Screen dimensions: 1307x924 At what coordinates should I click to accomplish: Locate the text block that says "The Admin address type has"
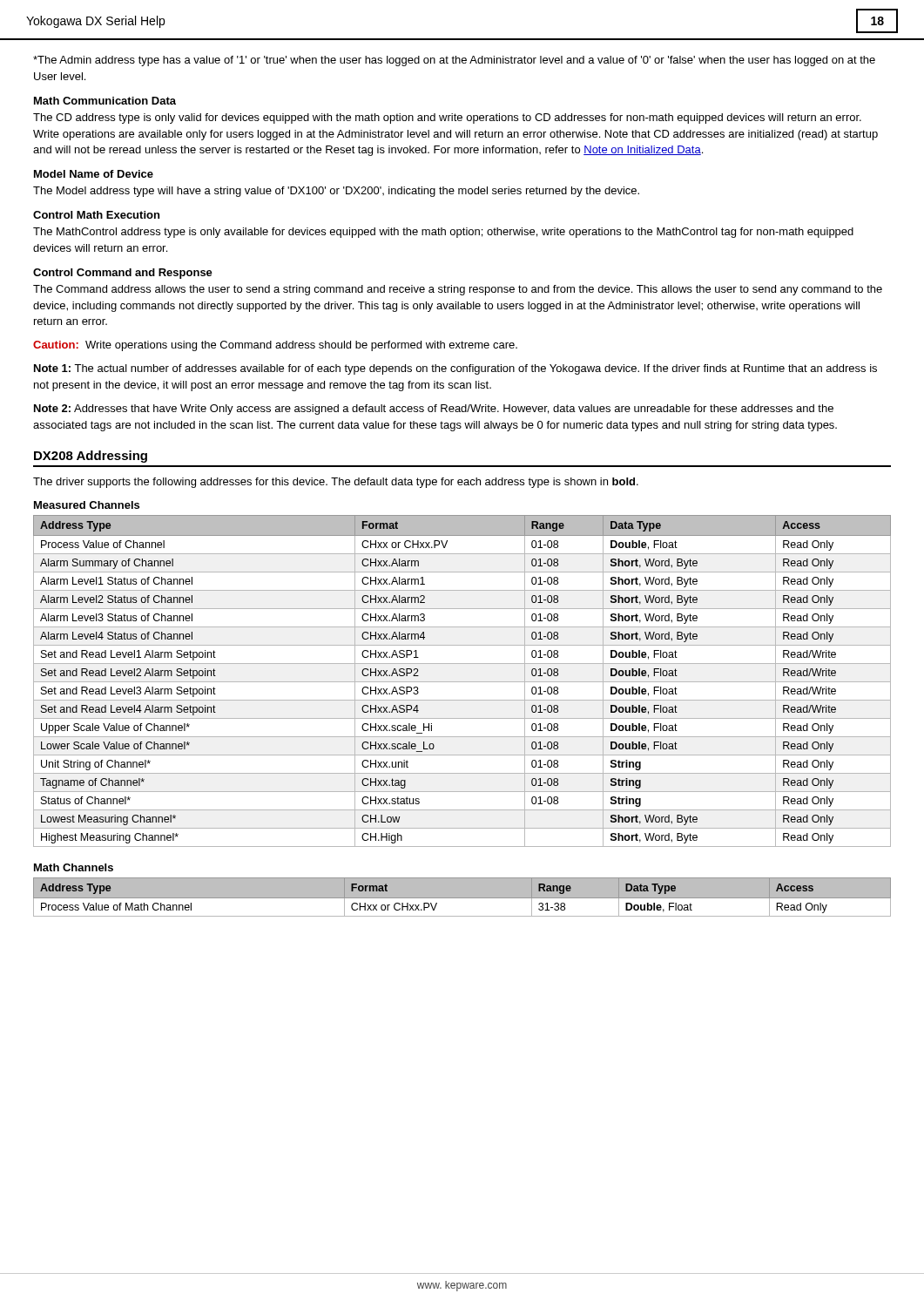click(x=454, y=68)
